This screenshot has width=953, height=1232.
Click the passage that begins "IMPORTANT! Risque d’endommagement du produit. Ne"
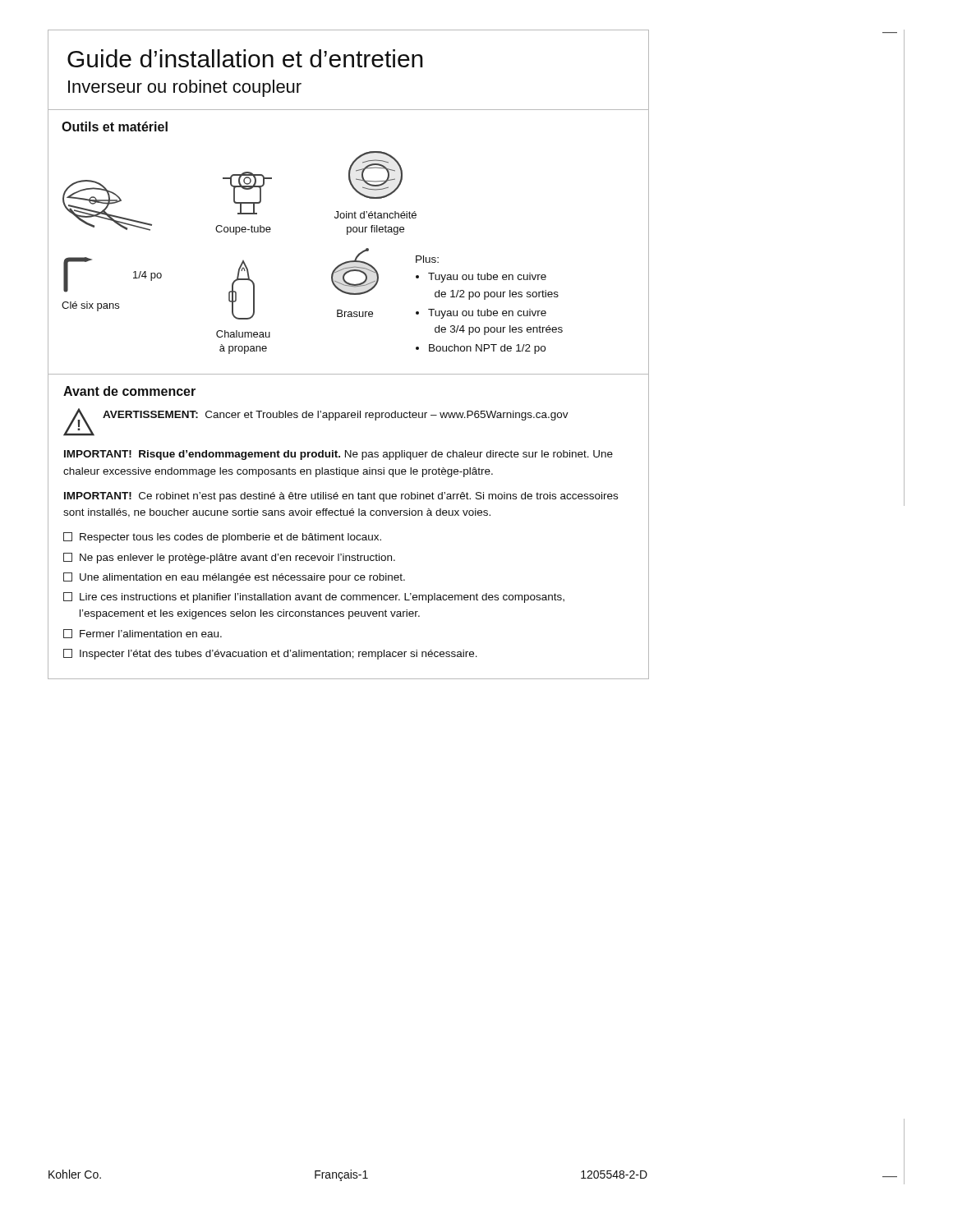coord(338,462)
